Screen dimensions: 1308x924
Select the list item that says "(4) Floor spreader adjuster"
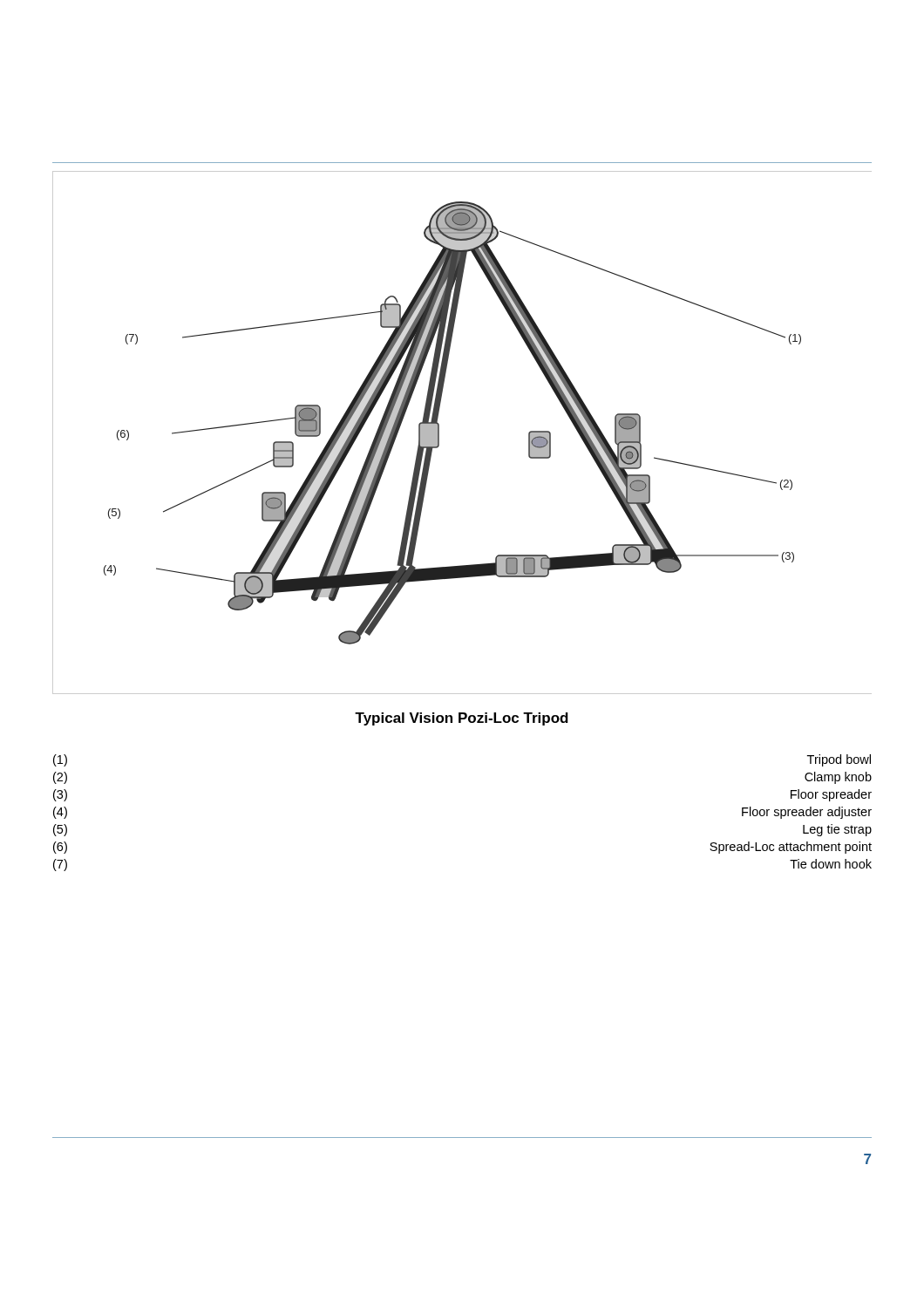(61, 812)
